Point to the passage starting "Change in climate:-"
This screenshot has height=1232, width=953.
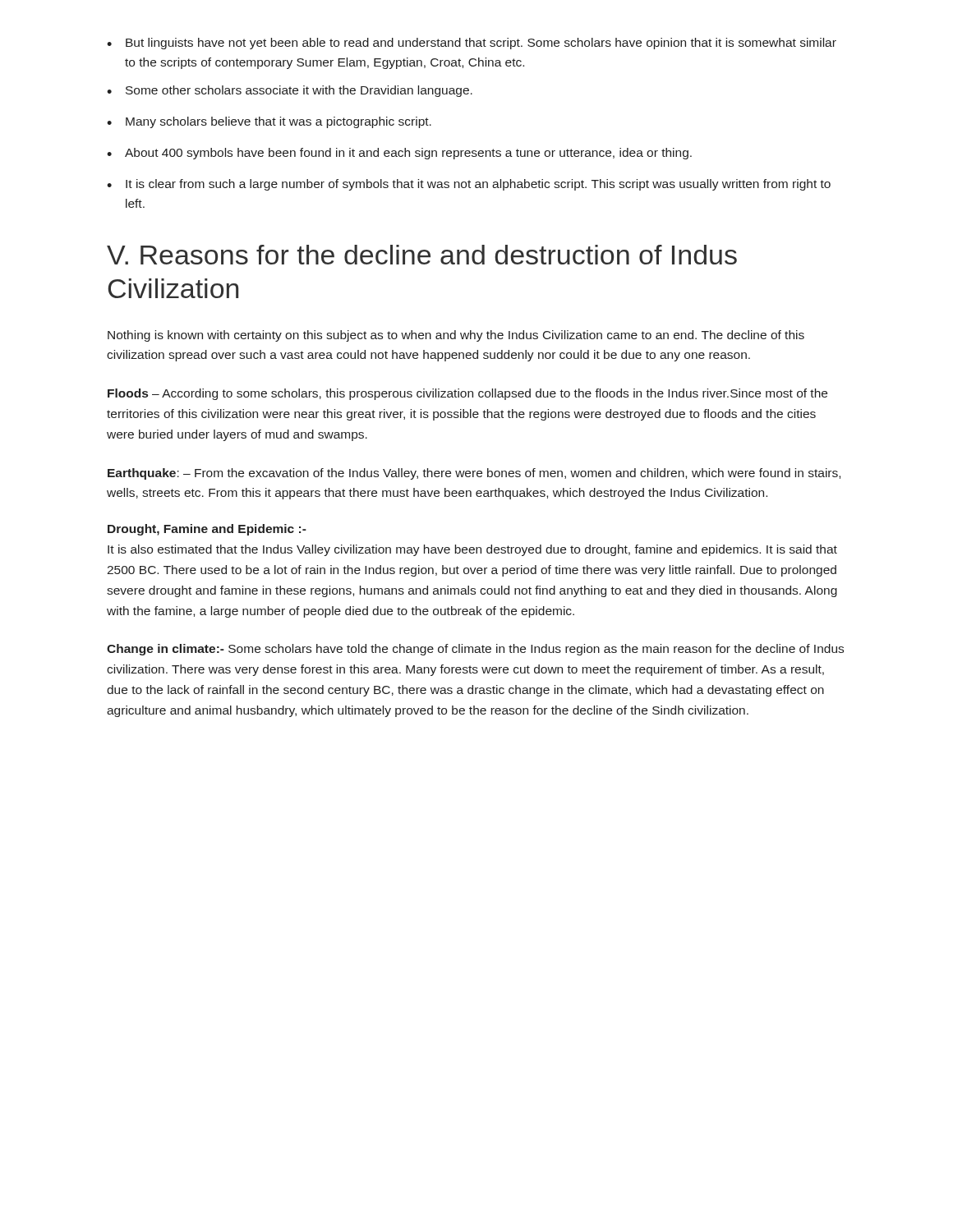pyautogui.click(x=476, y=679)
